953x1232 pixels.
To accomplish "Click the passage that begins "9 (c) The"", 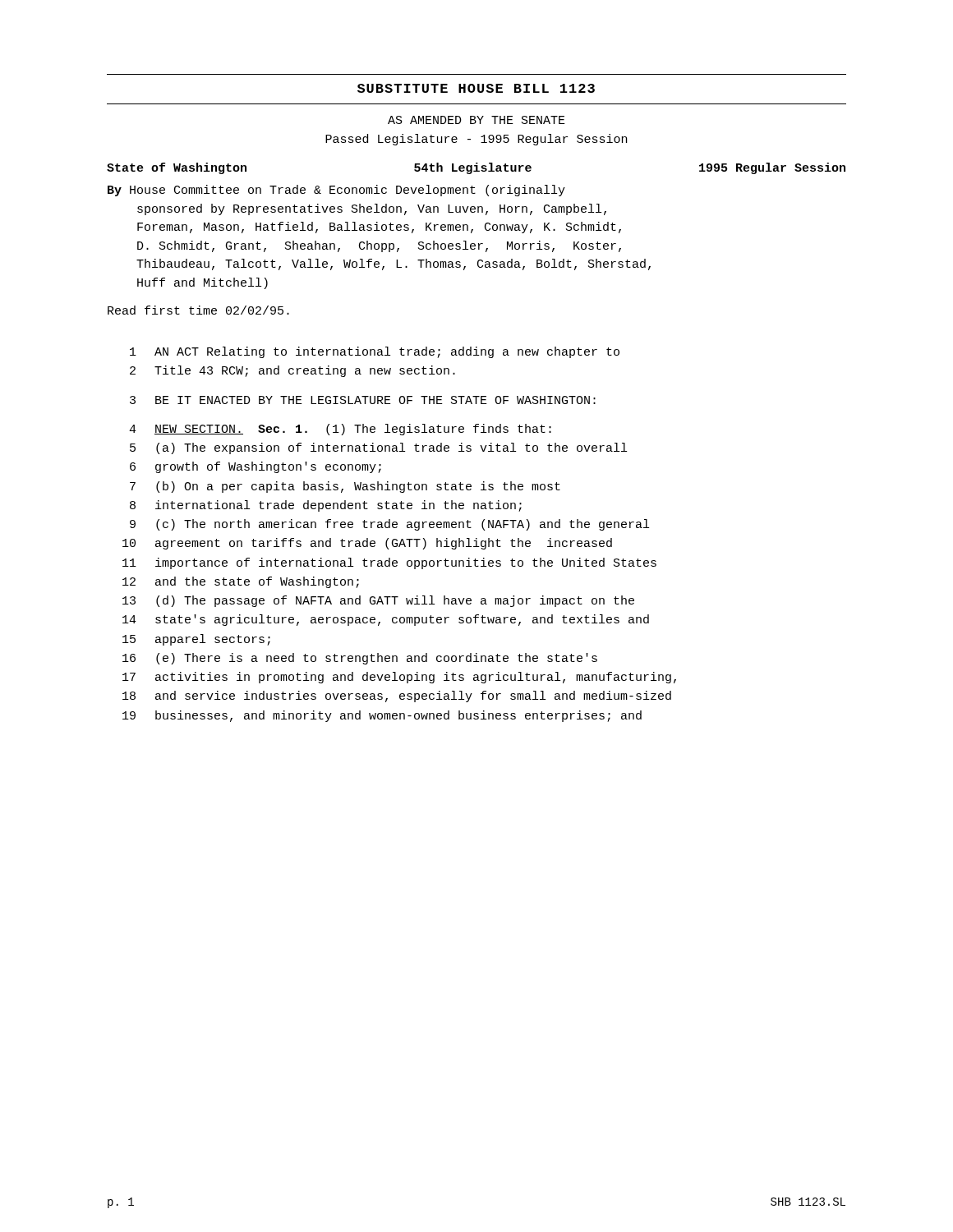I will click(x=476, y=525).
